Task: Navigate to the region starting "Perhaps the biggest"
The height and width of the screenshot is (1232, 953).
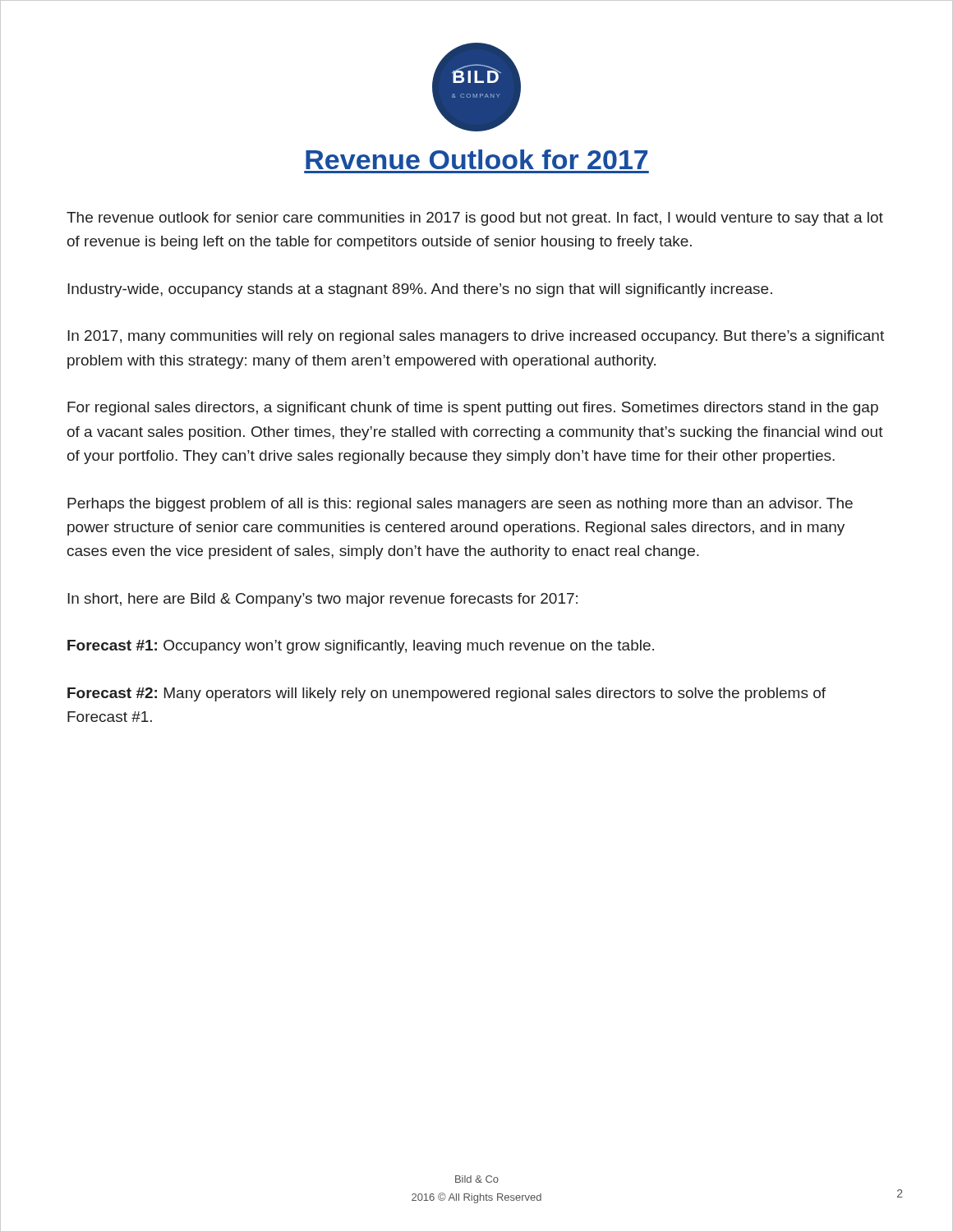Action: 460,527
